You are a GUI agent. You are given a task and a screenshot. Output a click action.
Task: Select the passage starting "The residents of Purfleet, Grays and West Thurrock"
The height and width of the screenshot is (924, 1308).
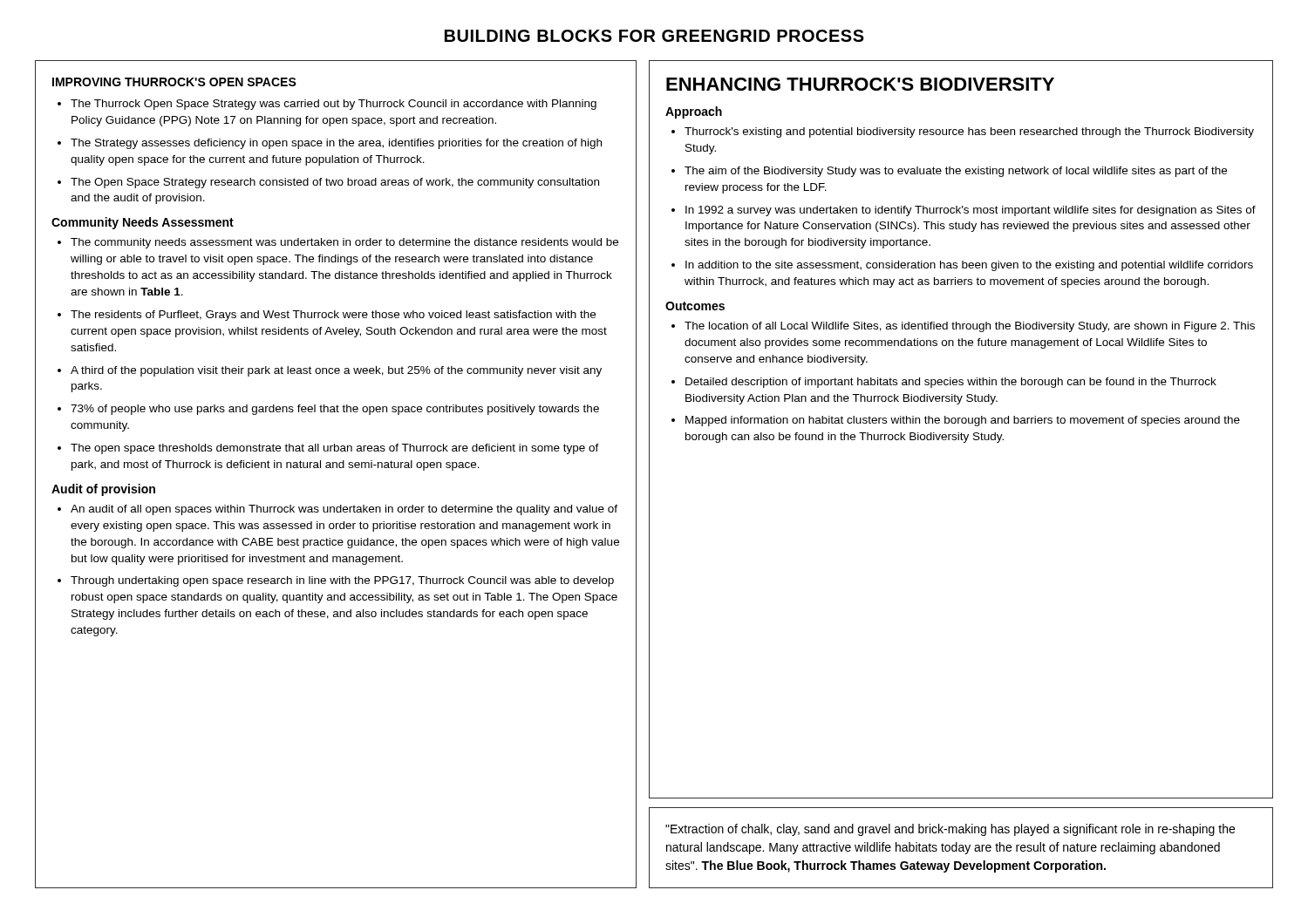coord(339,331)
